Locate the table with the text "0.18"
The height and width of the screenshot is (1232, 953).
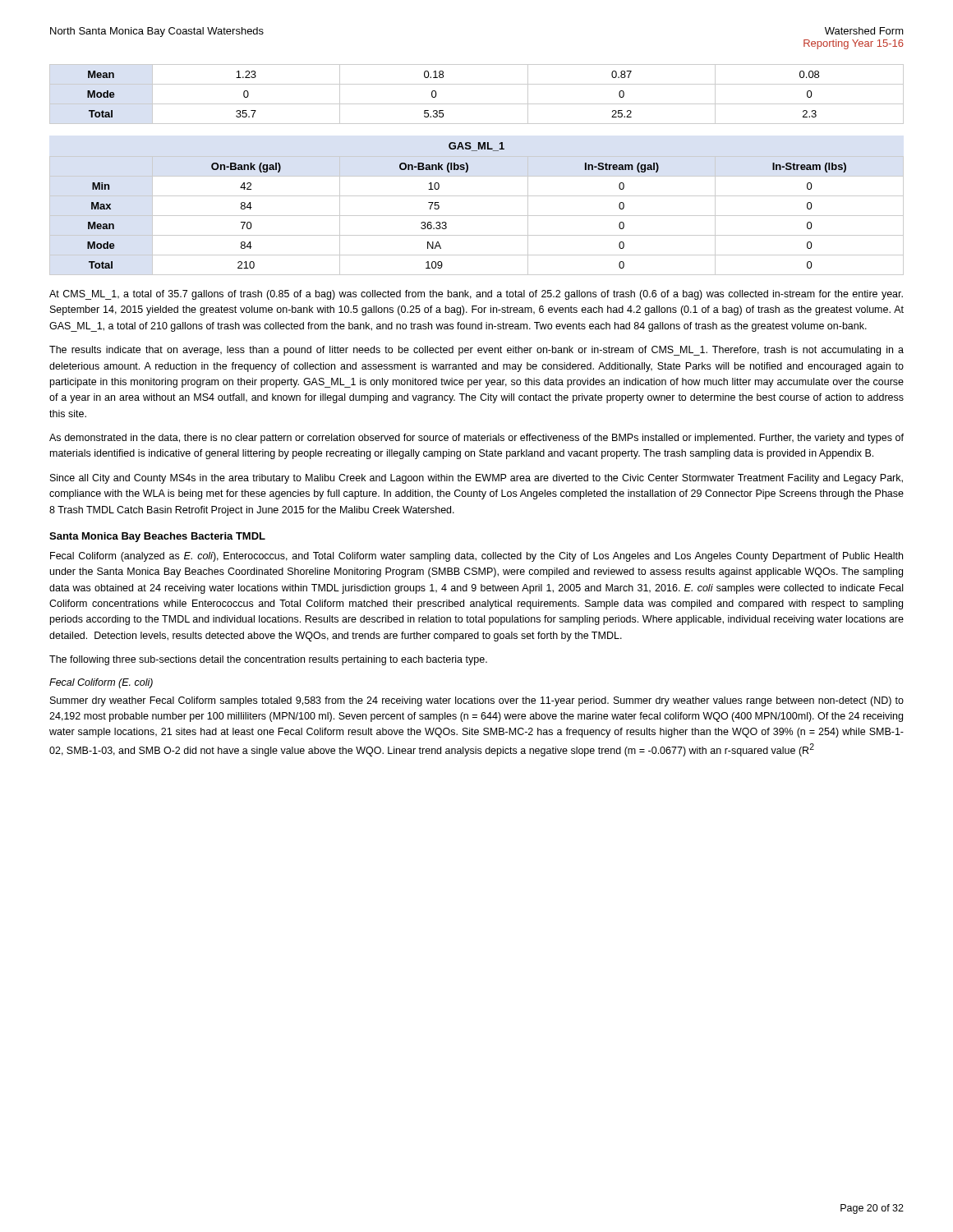point(476,94)
